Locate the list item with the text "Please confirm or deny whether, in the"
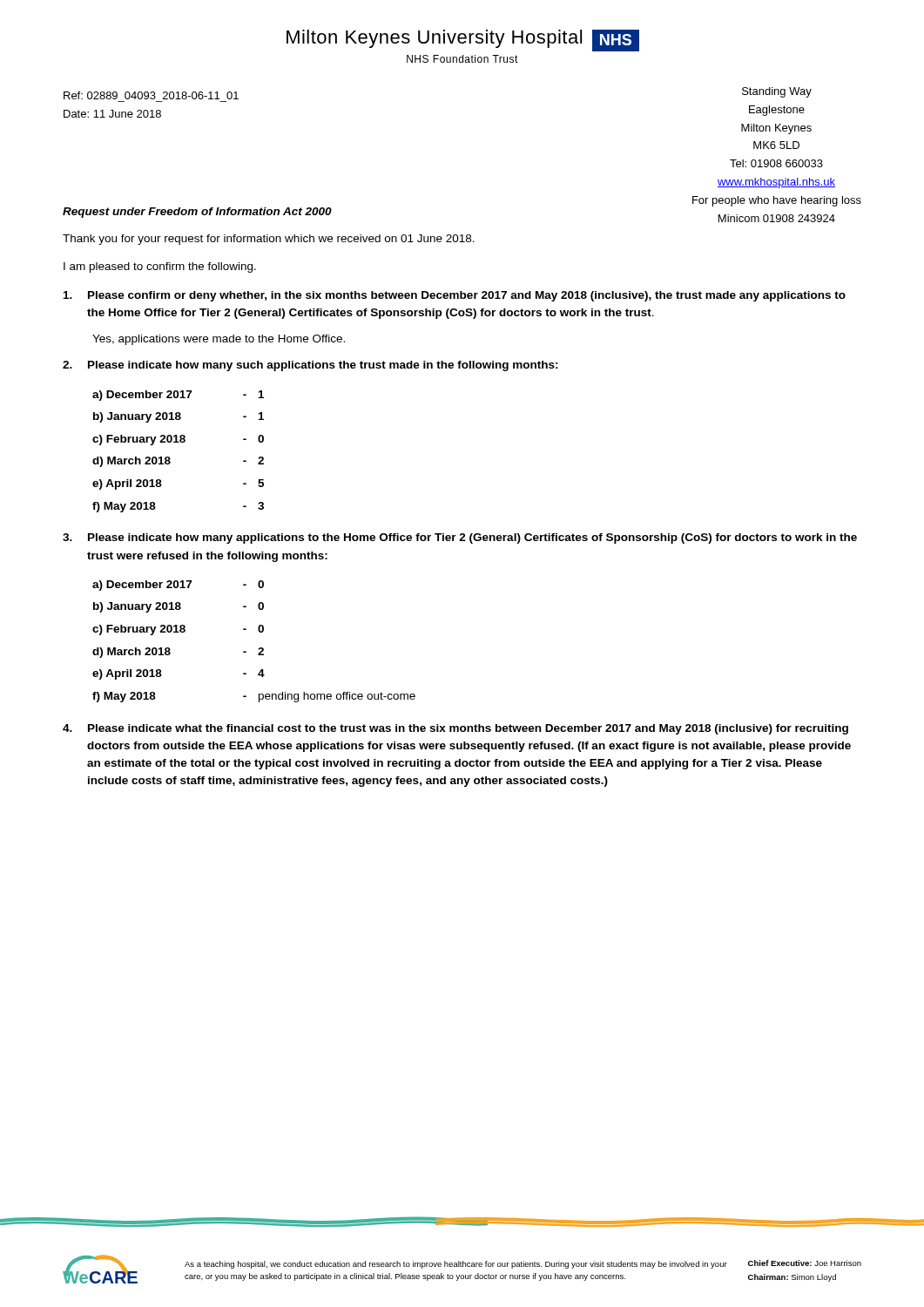The image size is (924, 1307). tap(462, 304)
